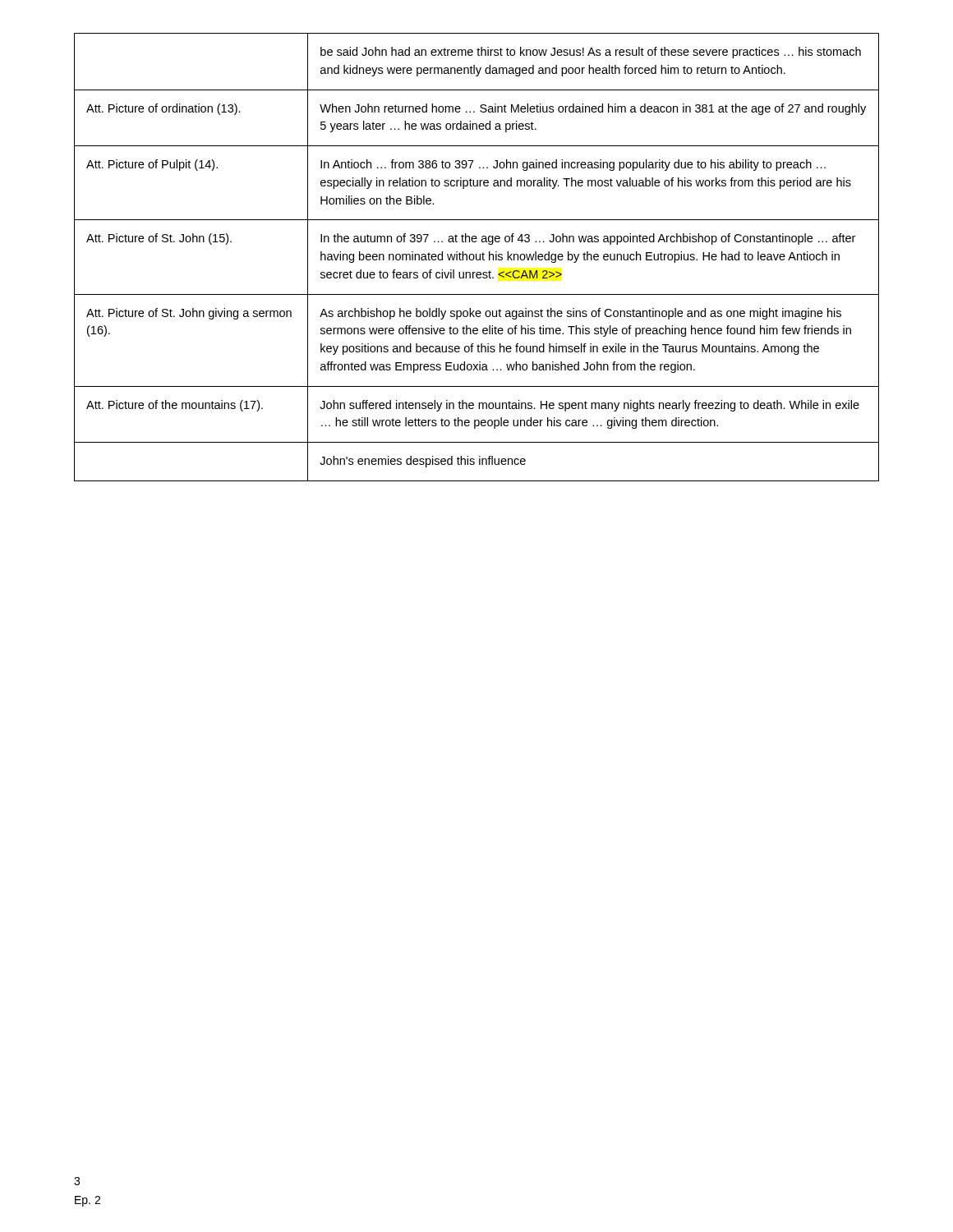Locate the block of text that opens with "In the autumn of 397 … at the"

pyautogui.click(x=588, y=256)
